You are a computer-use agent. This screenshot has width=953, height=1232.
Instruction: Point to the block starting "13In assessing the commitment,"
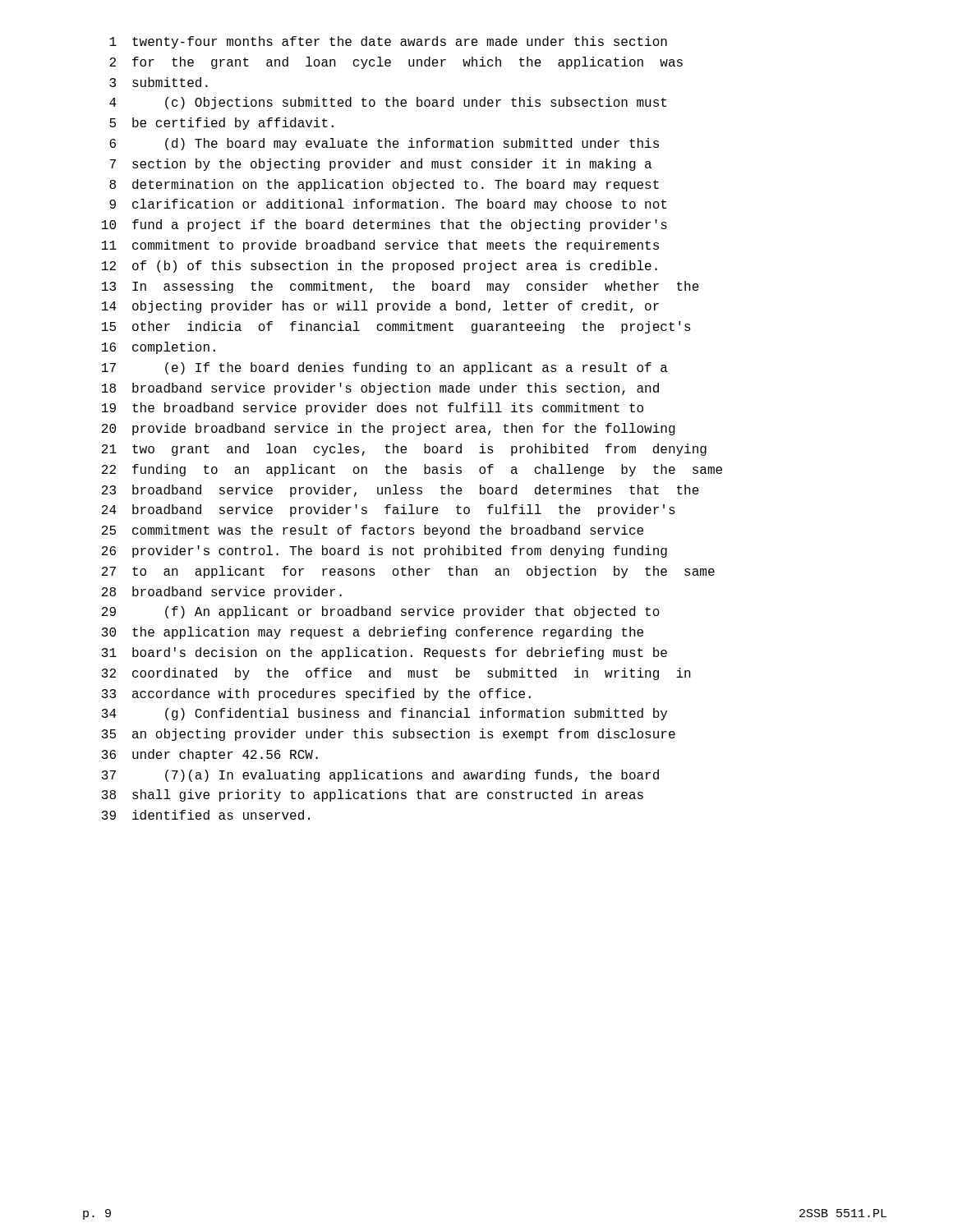485,287
